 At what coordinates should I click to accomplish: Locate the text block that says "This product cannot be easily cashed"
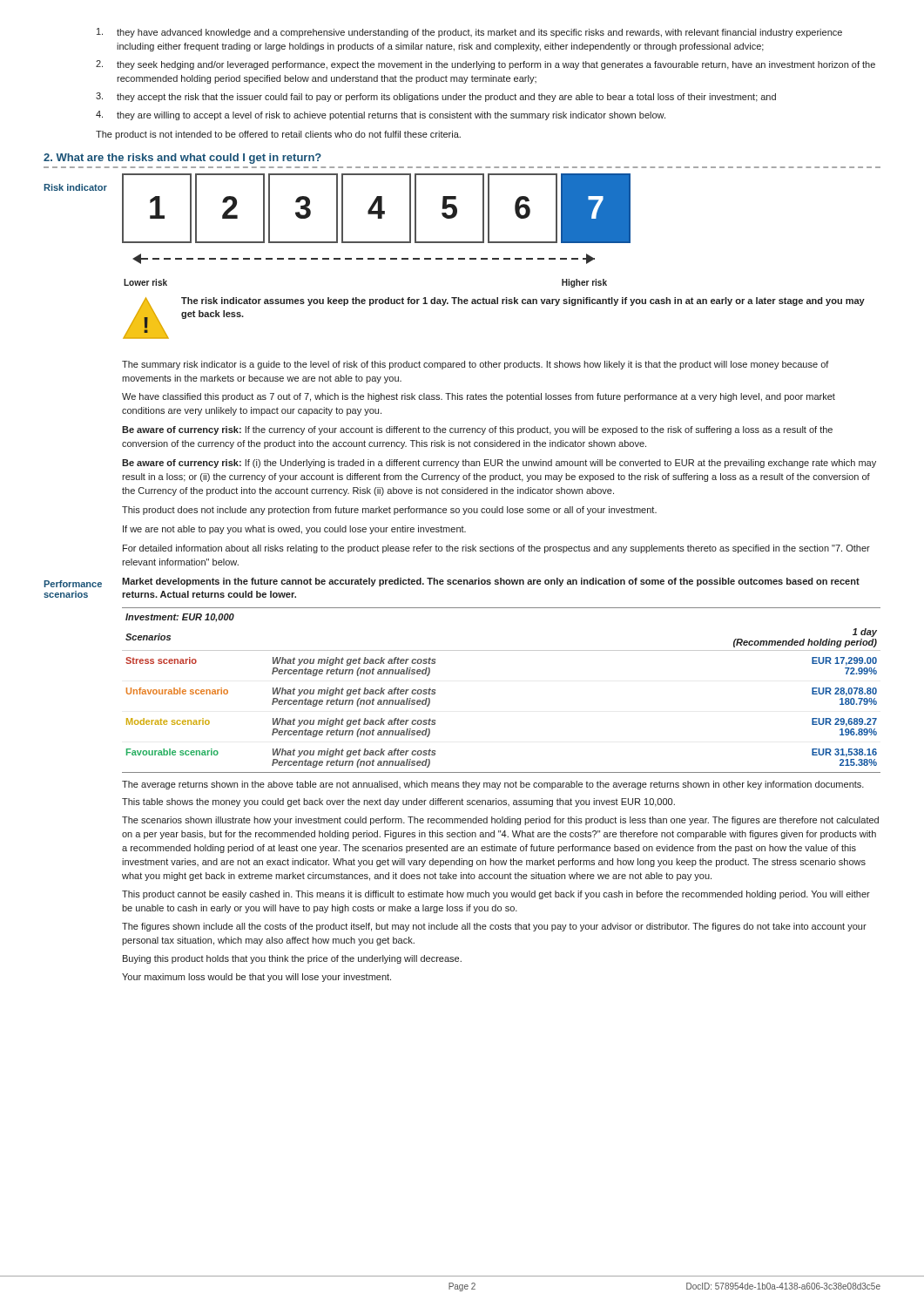(x=496, y=901)
